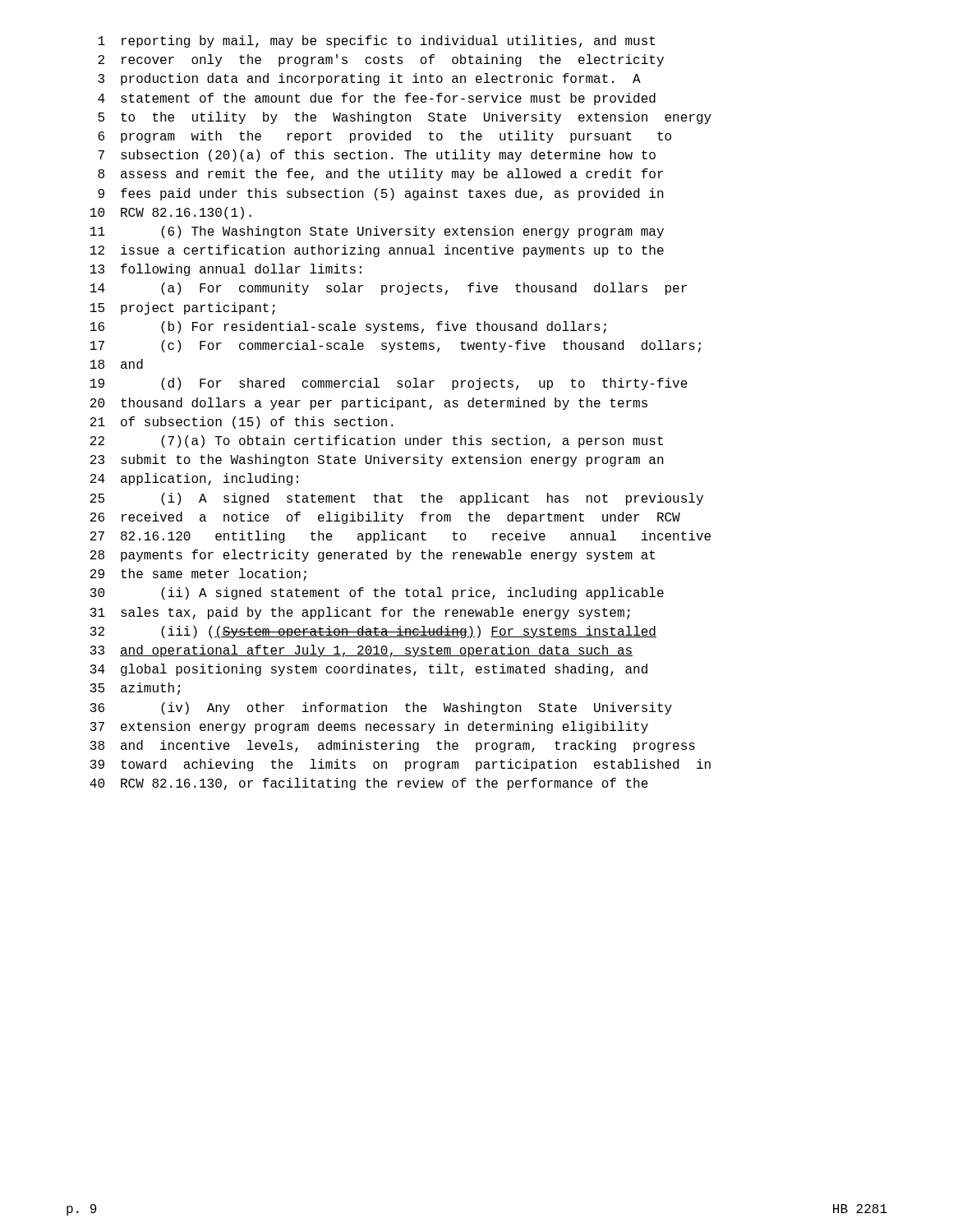Locate the block of text that opens with "32 (iii) ((System operation data including))"
Screen dimensions: 1232x953
[476, 633]
